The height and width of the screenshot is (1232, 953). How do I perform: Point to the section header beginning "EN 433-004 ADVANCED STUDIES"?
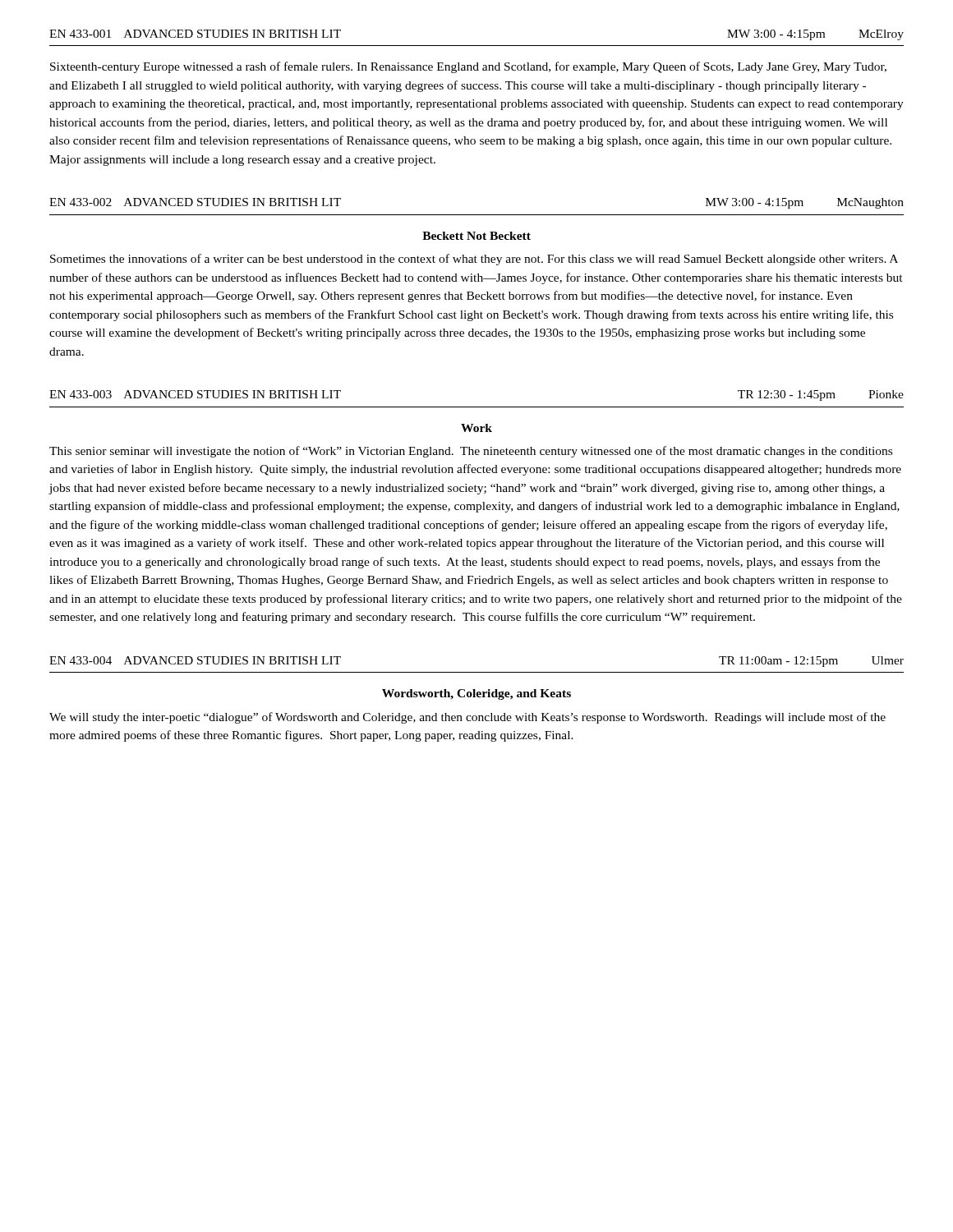point(476,660)
